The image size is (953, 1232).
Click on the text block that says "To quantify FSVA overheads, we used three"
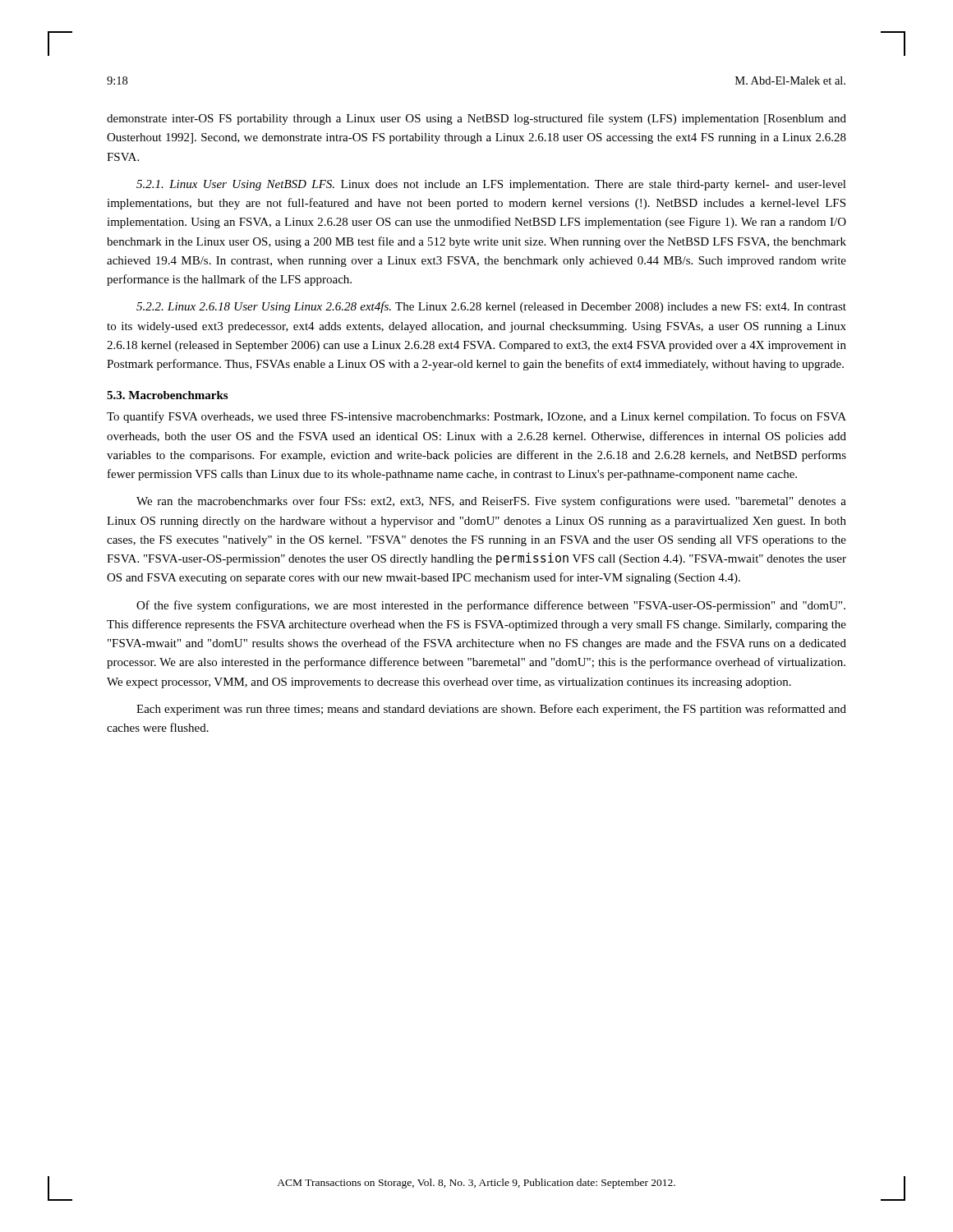[476, 445]
